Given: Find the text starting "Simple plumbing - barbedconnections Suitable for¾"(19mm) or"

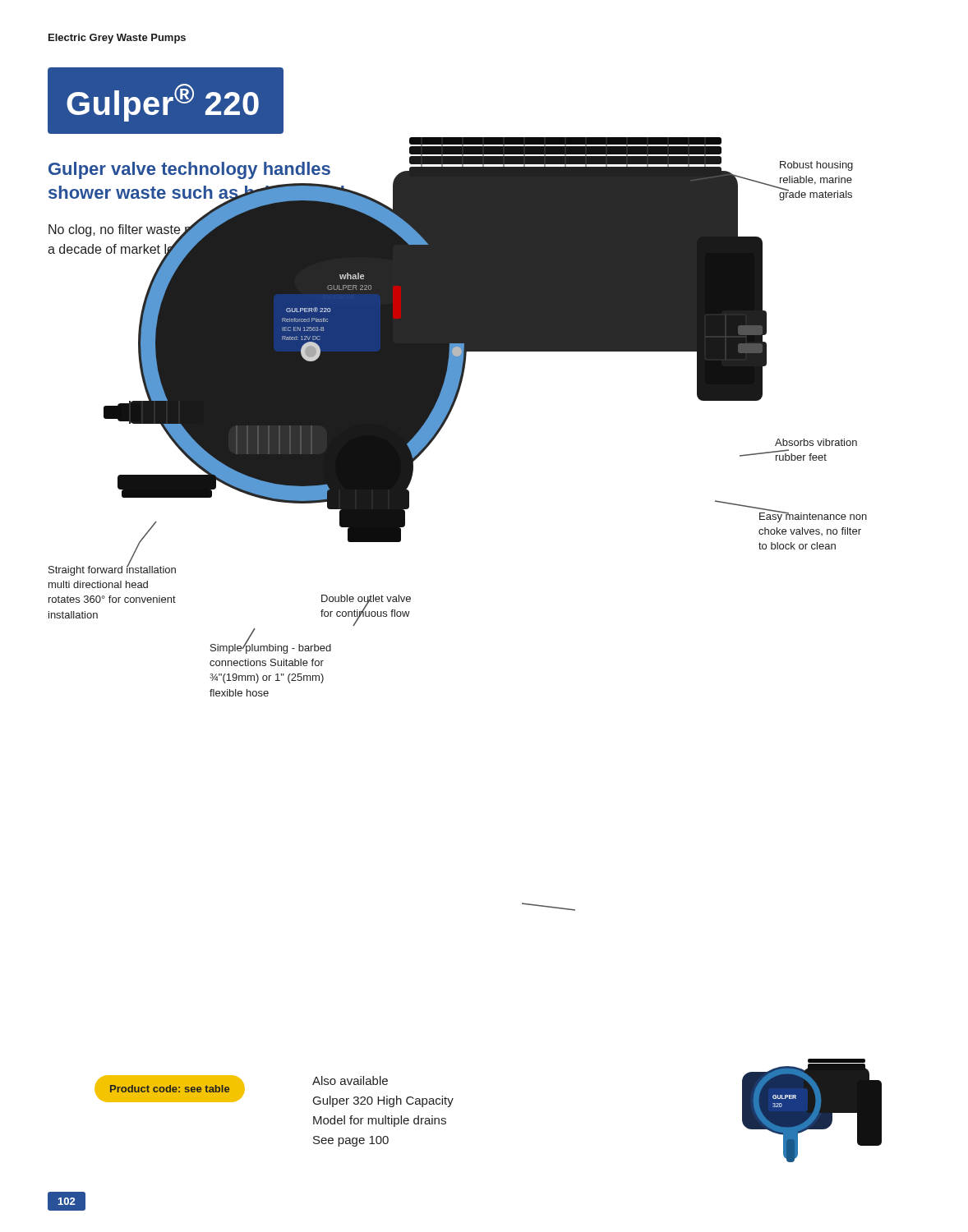Looking at the screenshot, I should [270, 670].
